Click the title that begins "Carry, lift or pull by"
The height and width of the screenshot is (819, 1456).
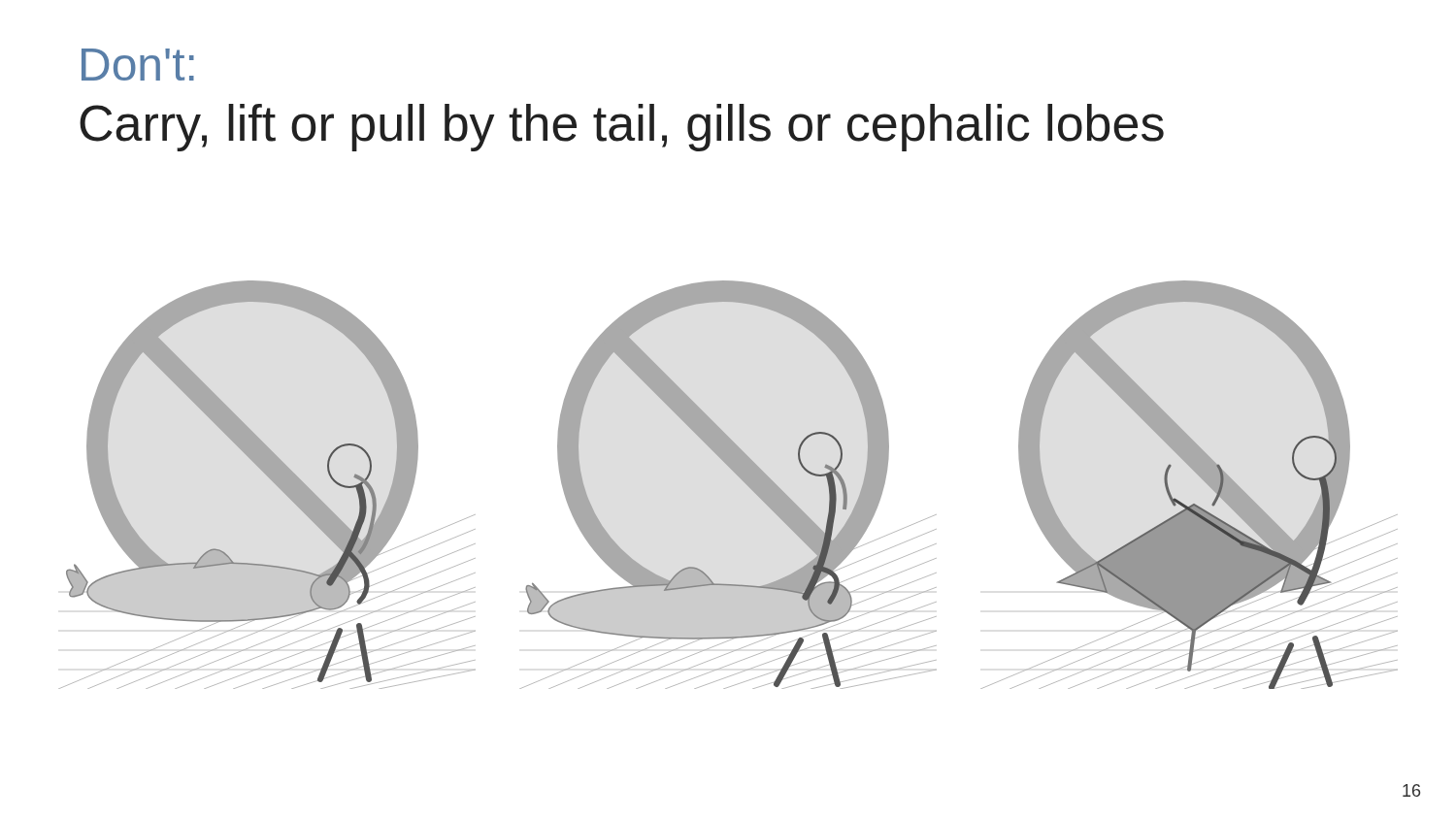point(621,123)
